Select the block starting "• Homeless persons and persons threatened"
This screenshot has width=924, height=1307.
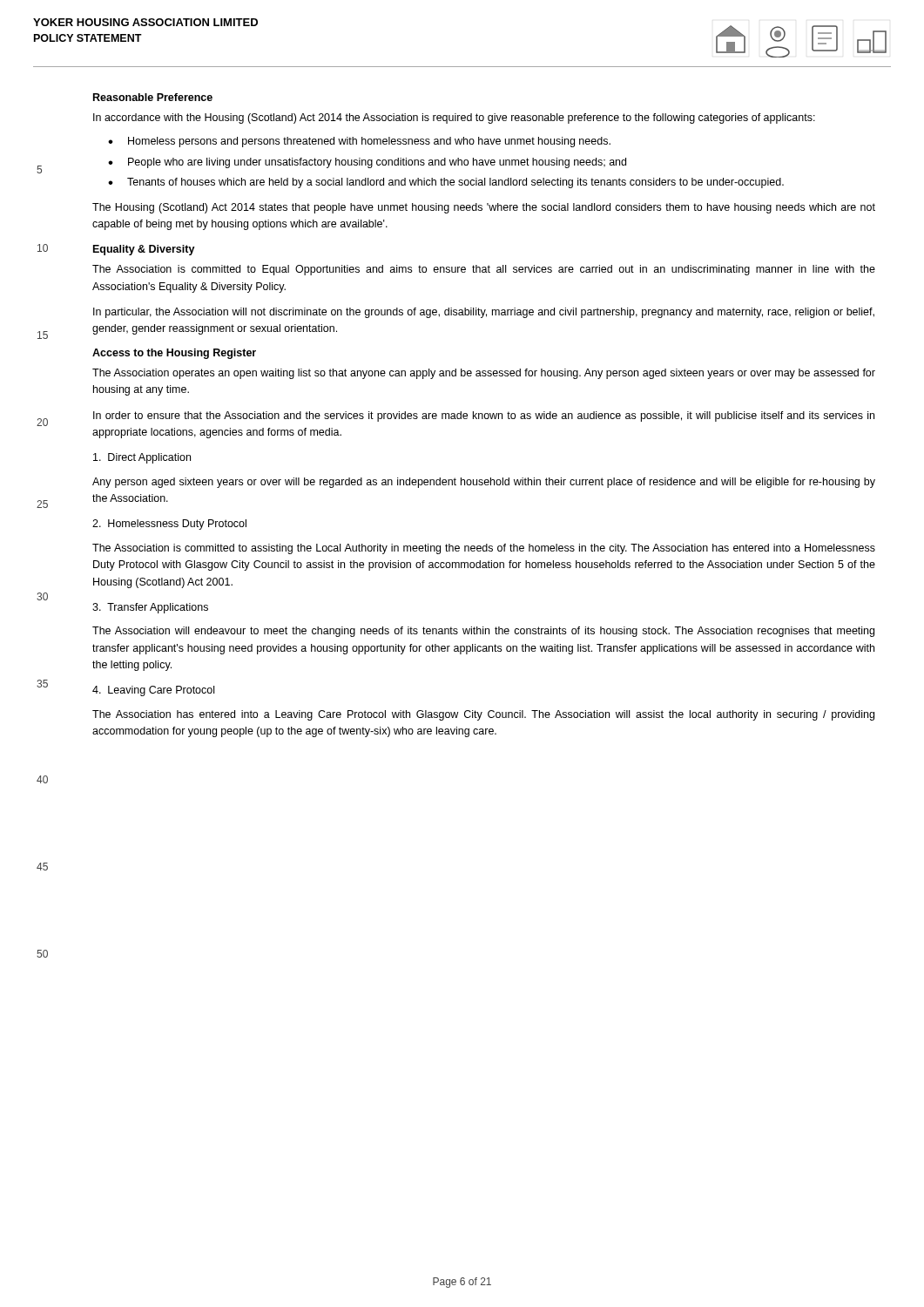pyautogui.click(x=360, y=142)
